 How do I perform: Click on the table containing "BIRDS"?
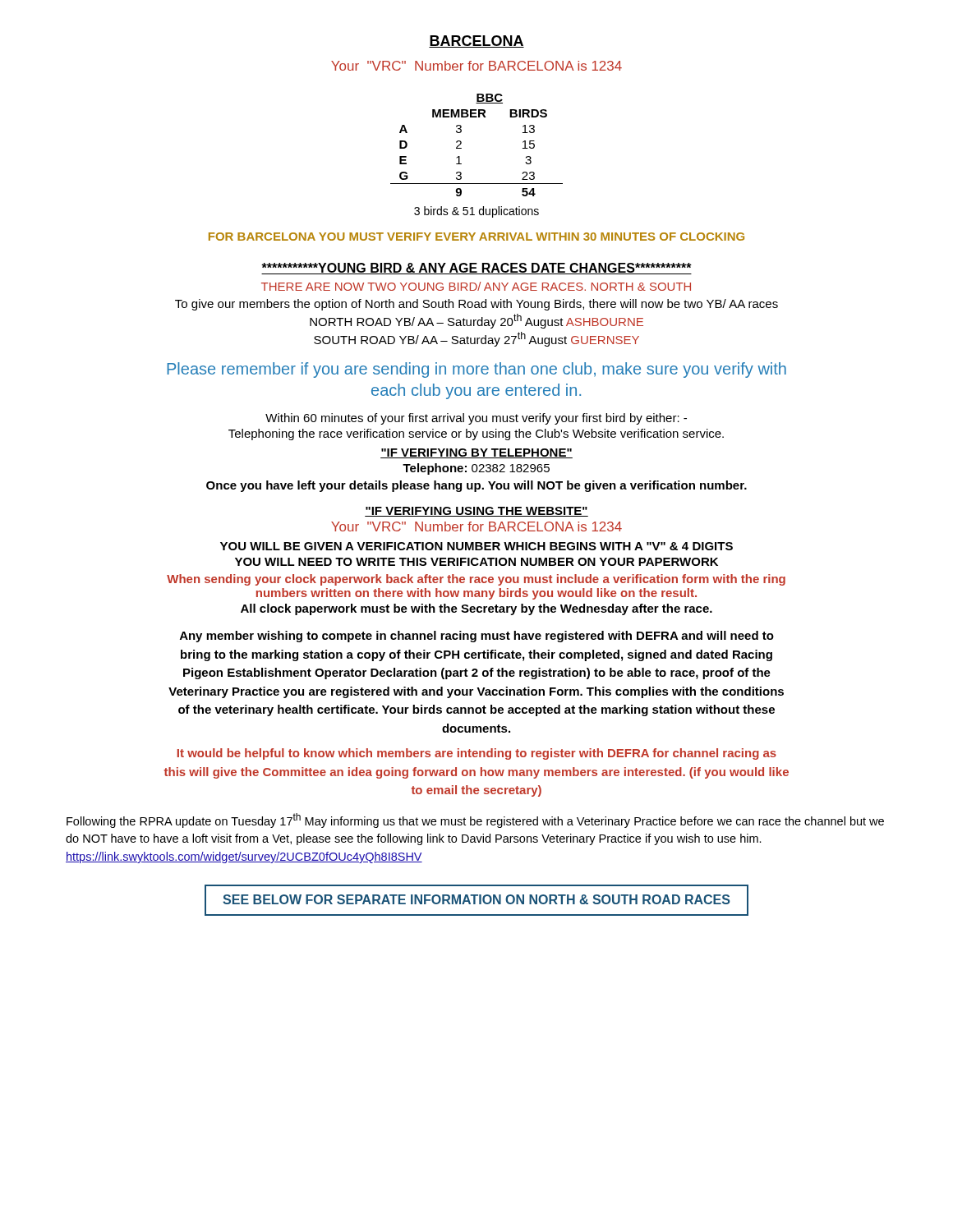[476, 145]
